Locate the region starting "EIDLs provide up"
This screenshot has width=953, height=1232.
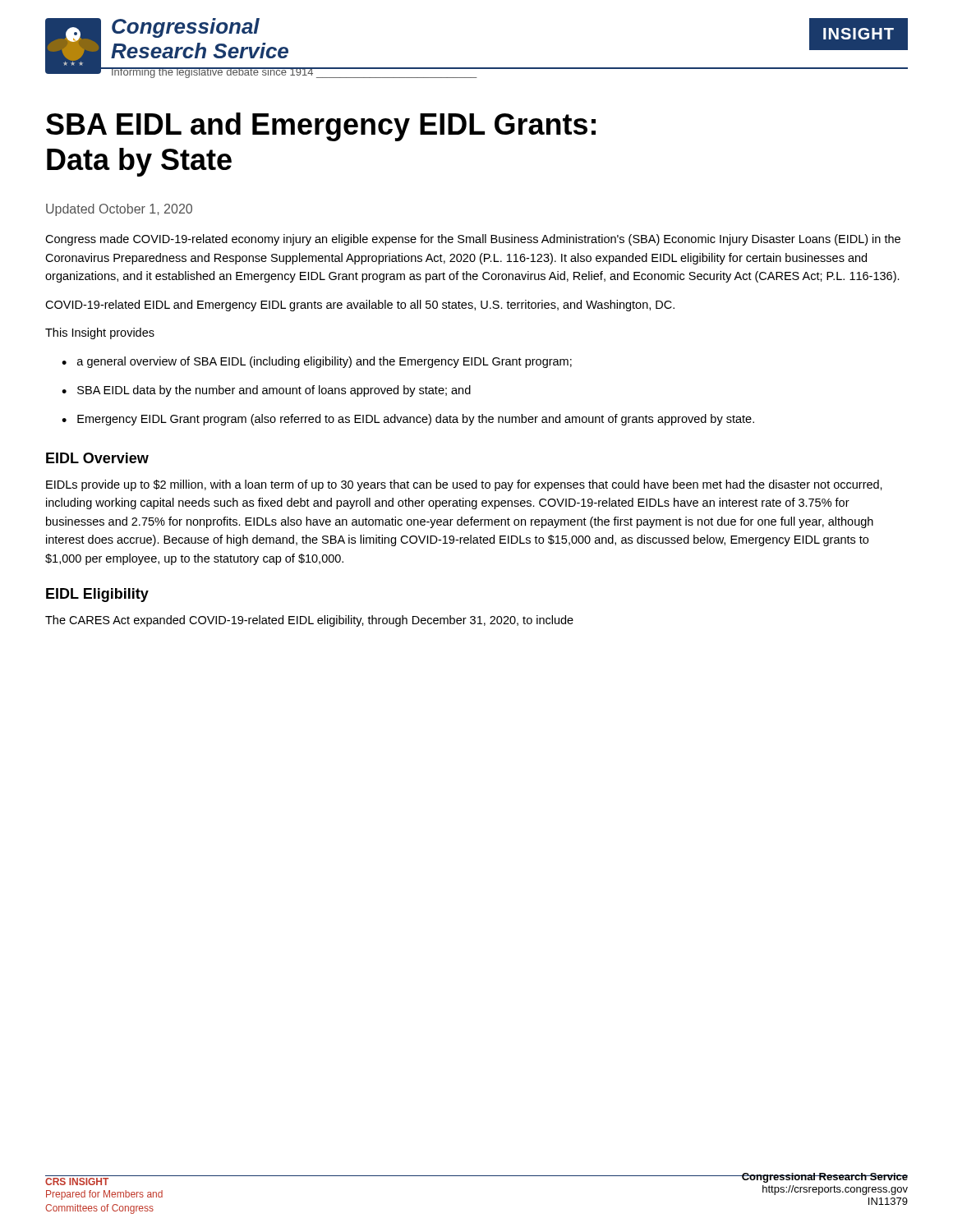(x=464, y=521)
